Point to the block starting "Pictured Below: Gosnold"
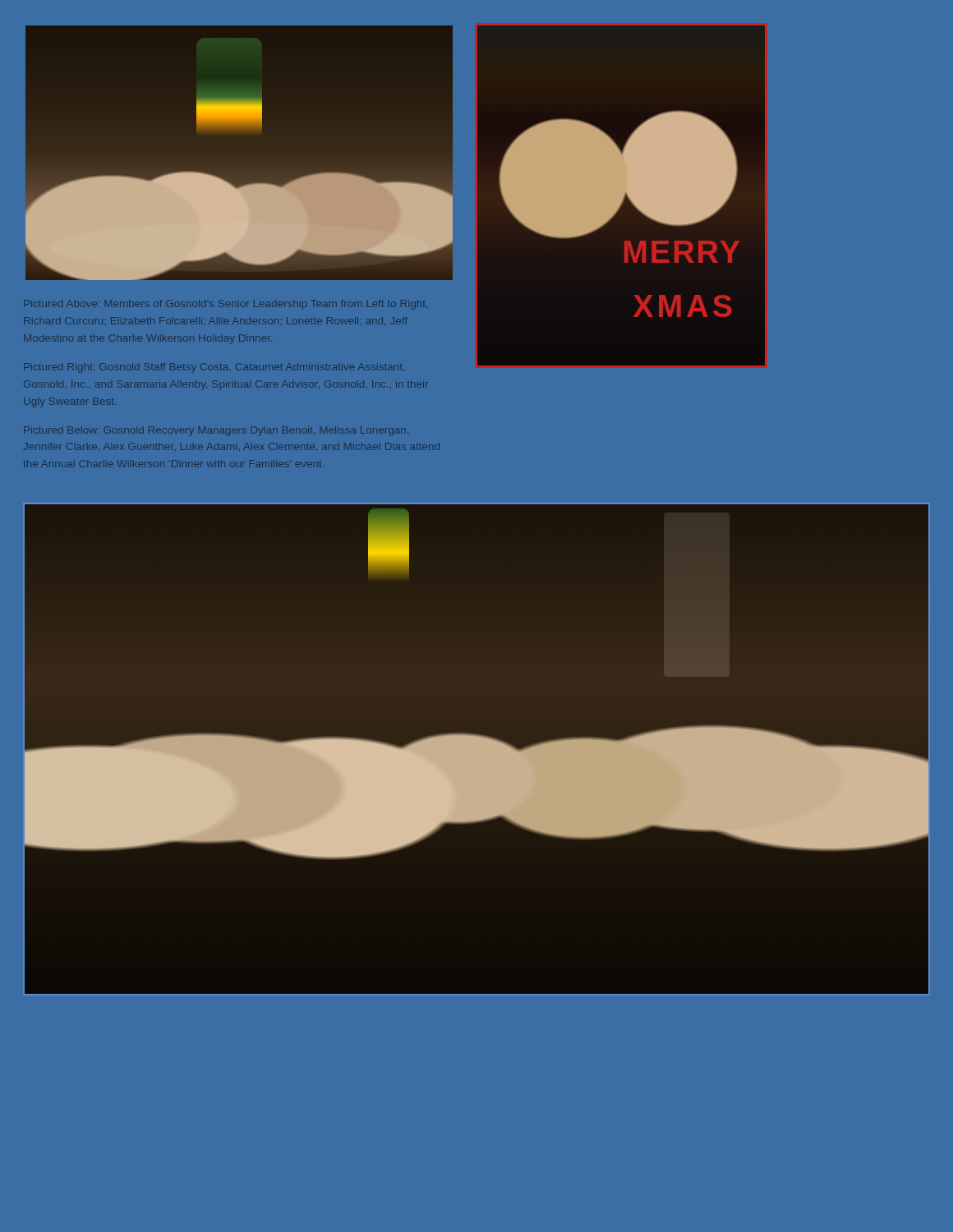 click(237, 448)
